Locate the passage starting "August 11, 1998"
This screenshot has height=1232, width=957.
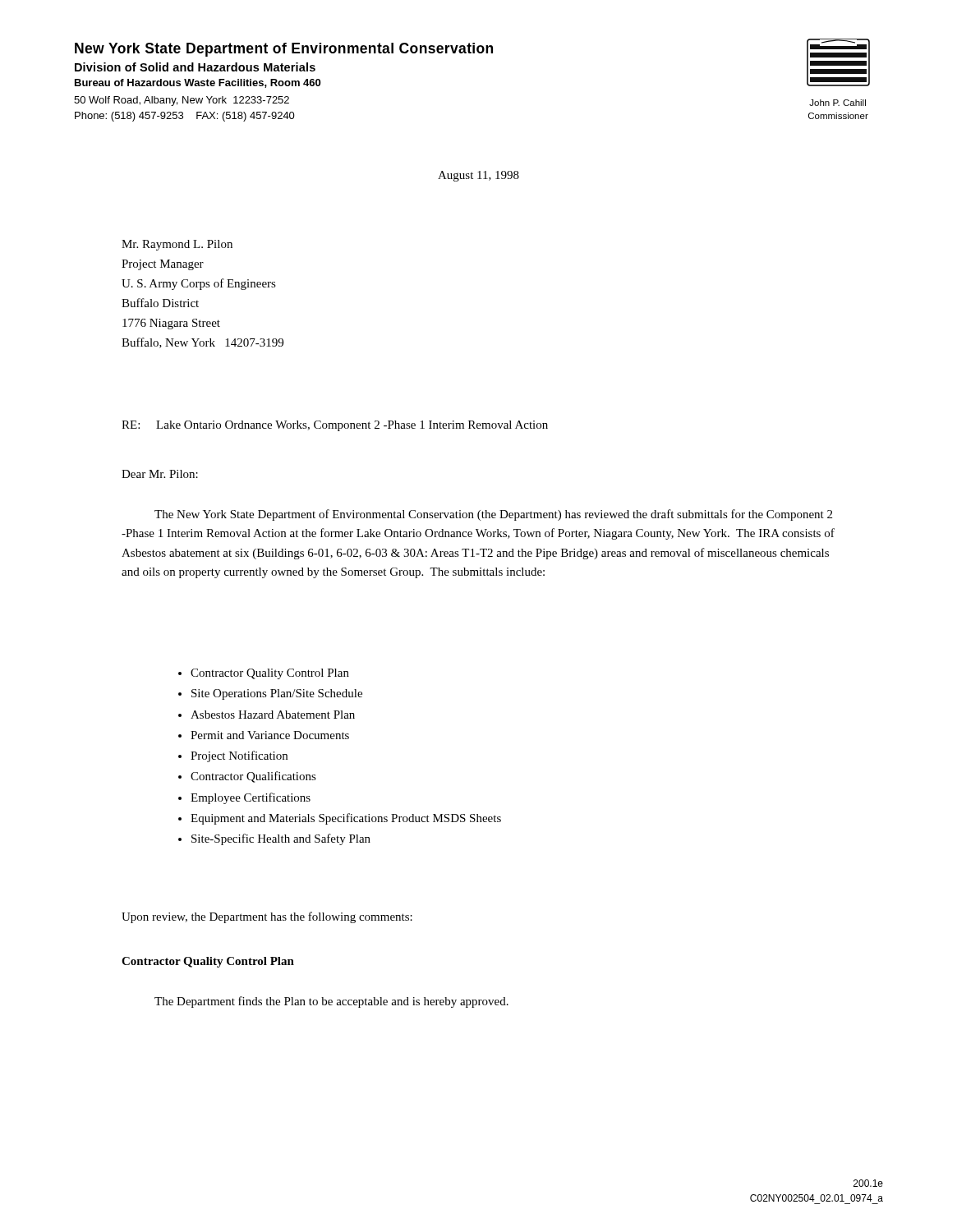[478, 175]
